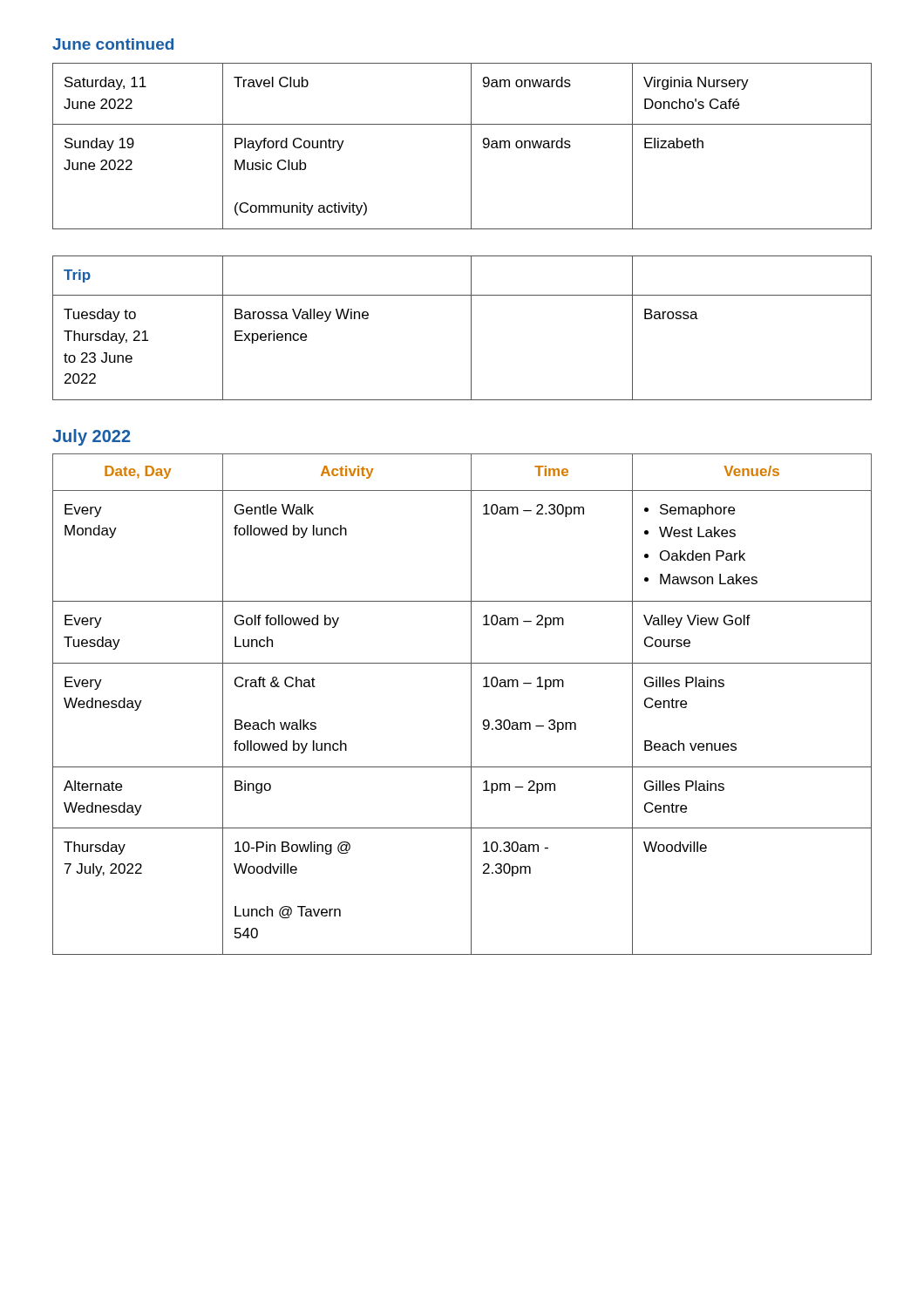The image size is (924, 1308).
Task: Click on the table containing "Travel Club"
Action: pyautogui.click(x=462, y=146)
